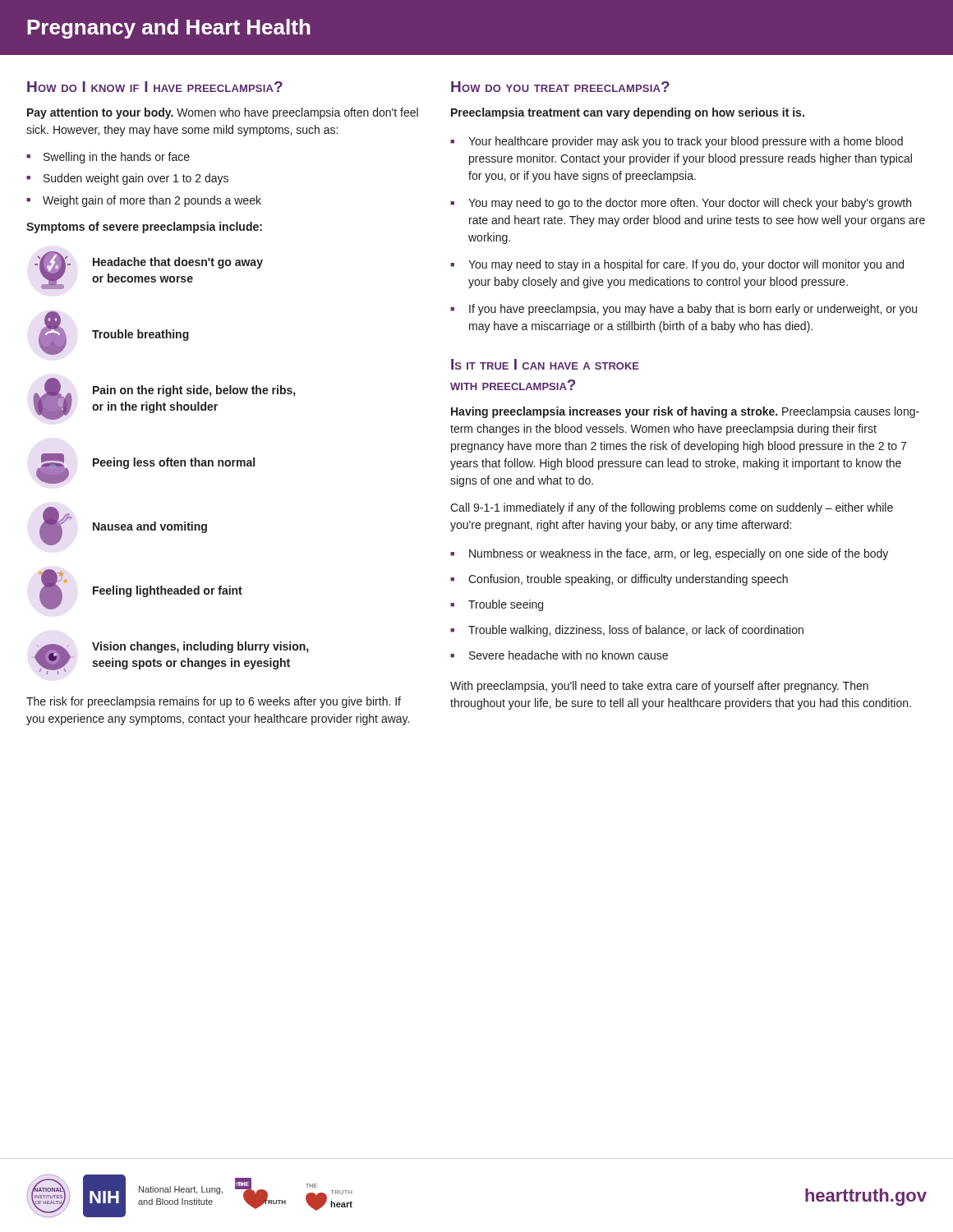Point to the block starting "Symptoms of severe preeclampsia include:"
Screen dimensions: 1232x953
coord(145,227)
